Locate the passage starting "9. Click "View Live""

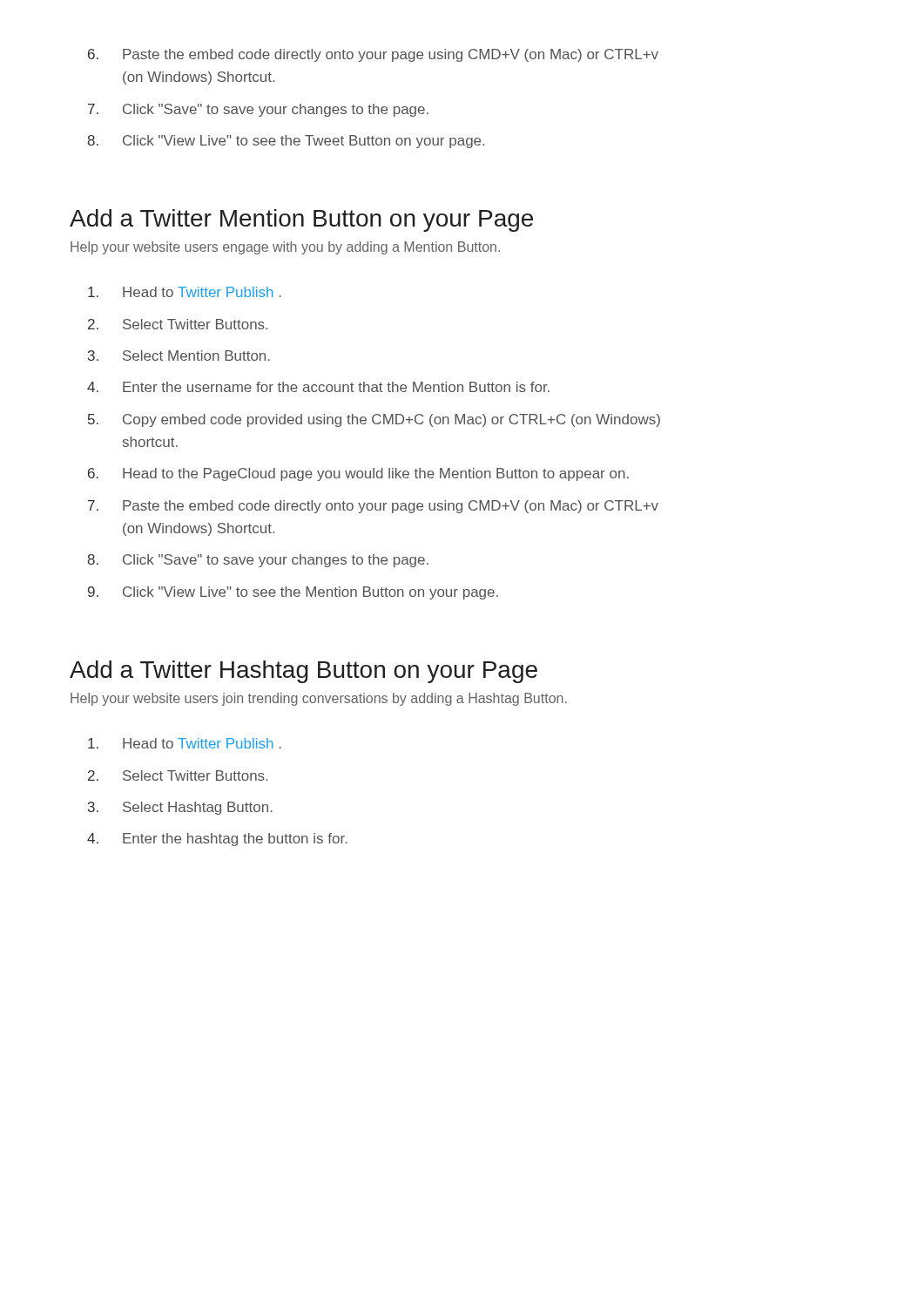click(471, 592)
